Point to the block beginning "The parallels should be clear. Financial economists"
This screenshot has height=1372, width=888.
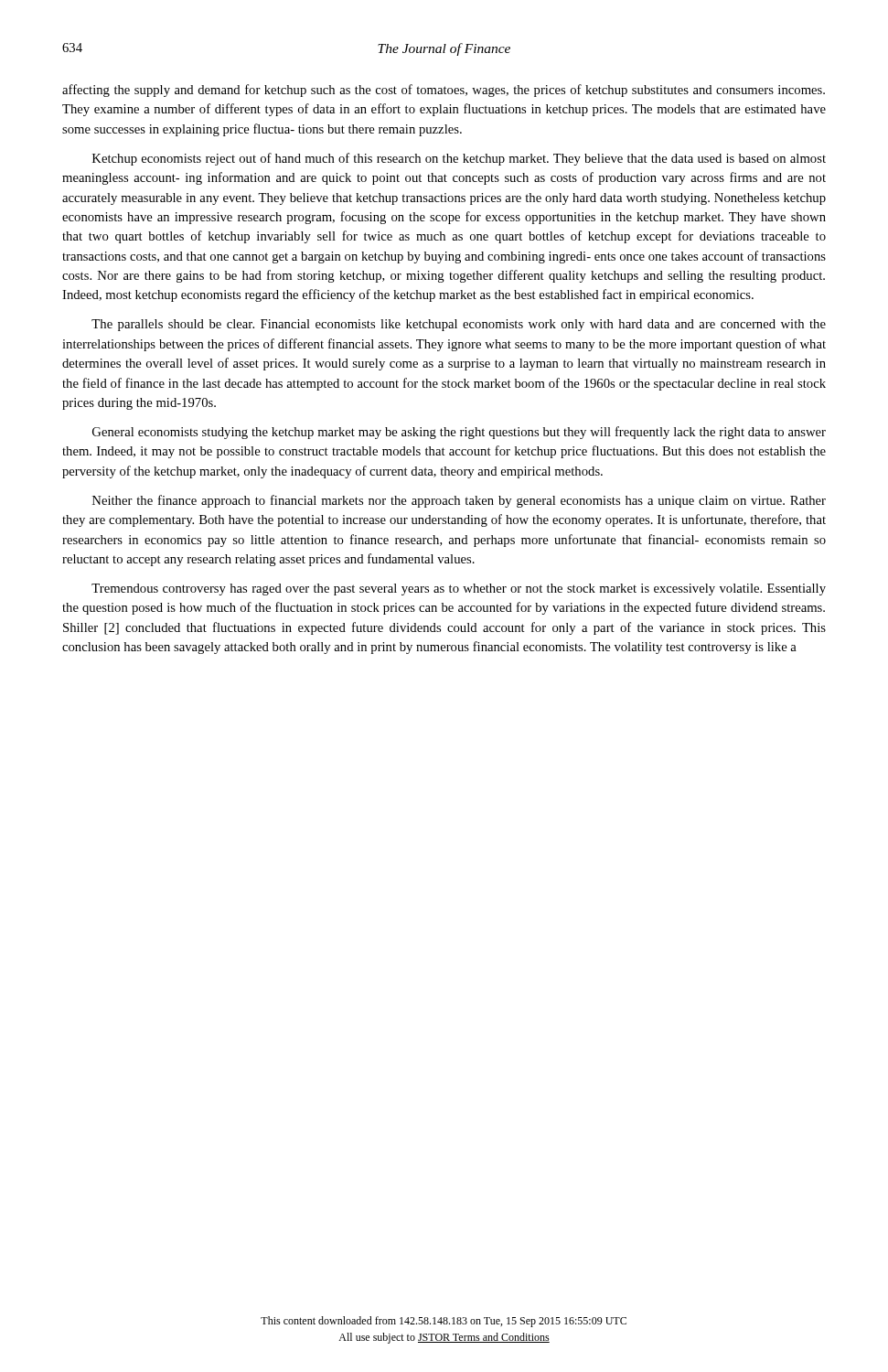(444, 364)
